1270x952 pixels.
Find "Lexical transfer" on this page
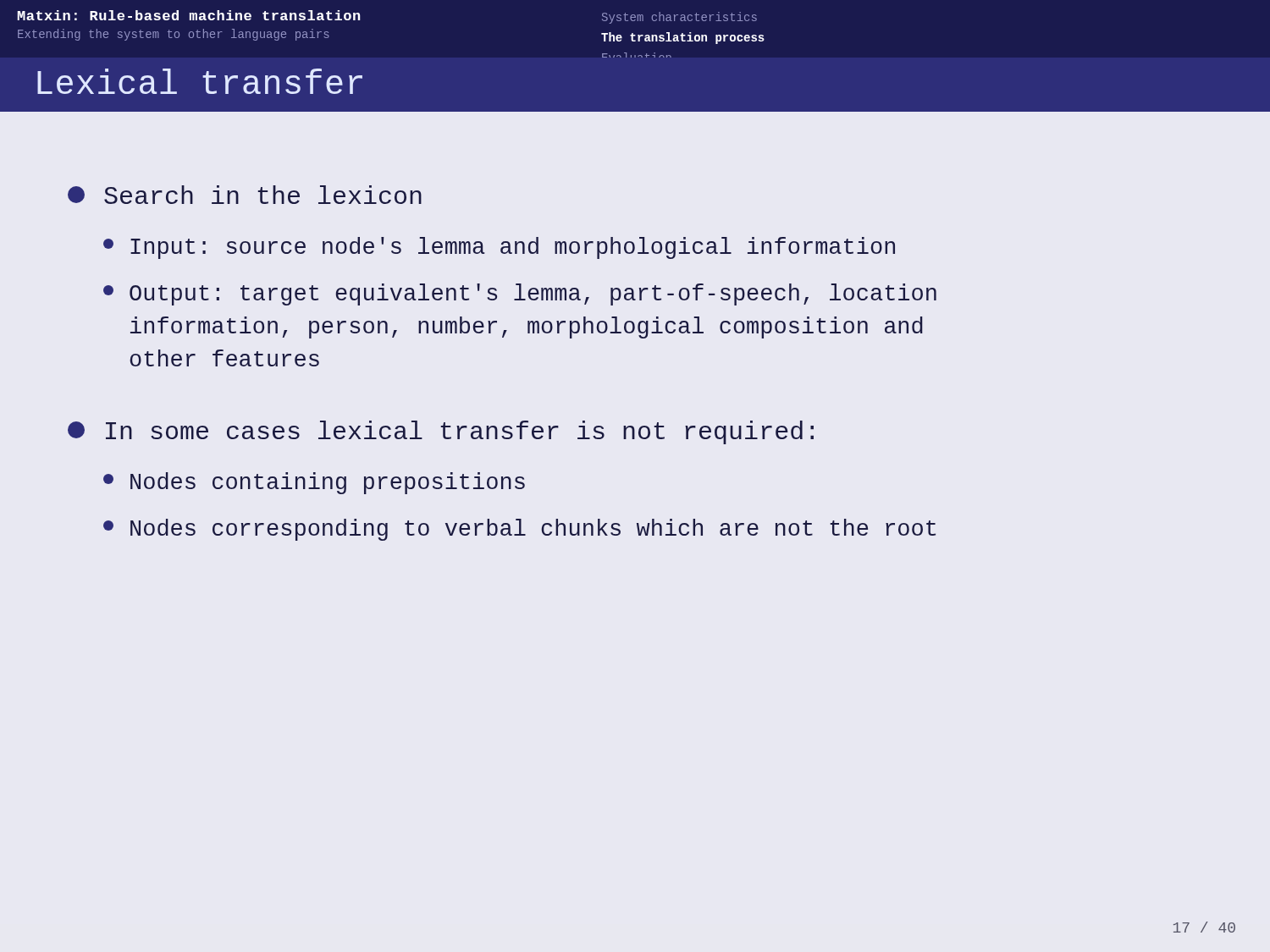coord(200,85)
